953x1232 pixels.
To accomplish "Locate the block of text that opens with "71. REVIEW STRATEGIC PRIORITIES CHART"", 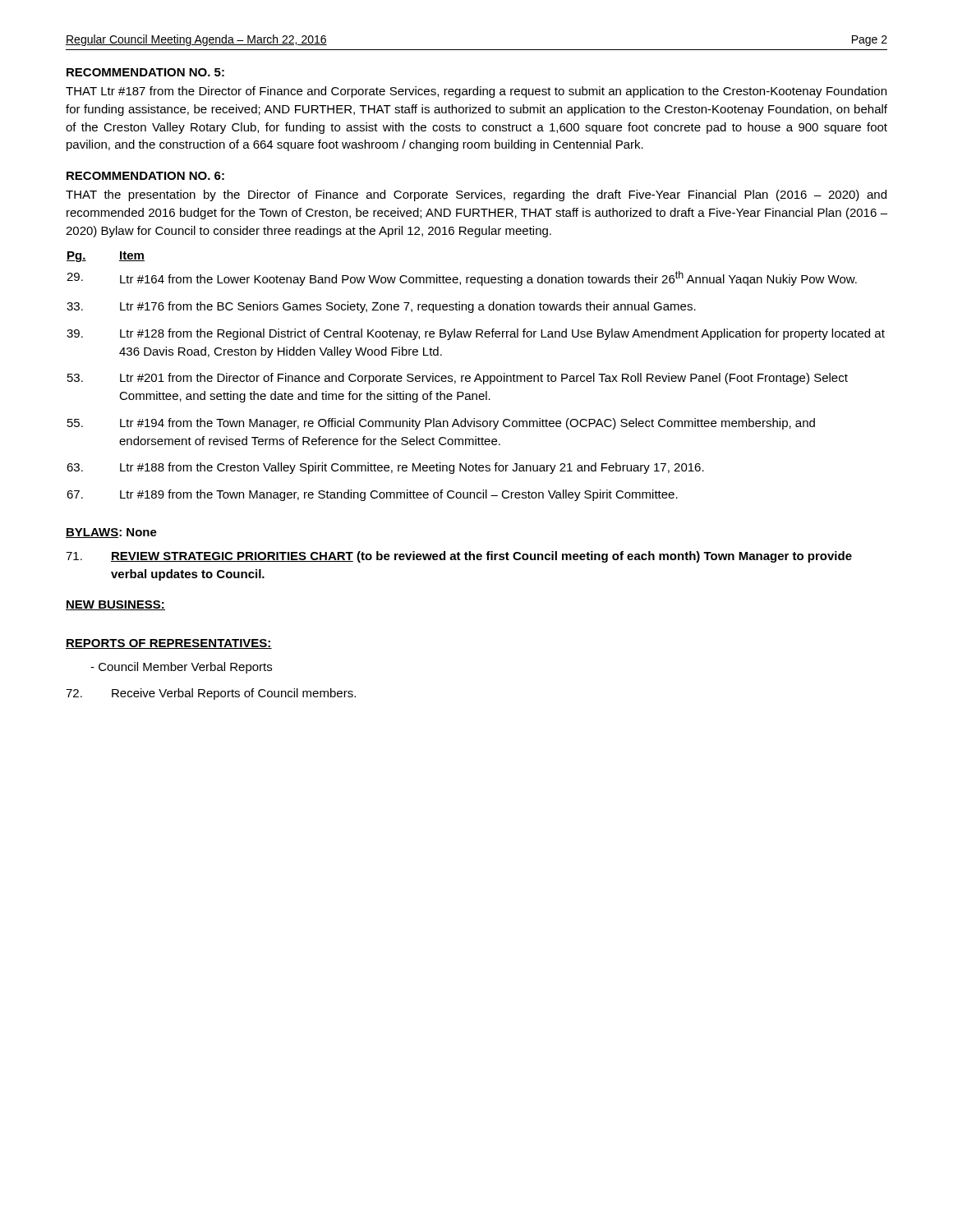I will 476,565.
